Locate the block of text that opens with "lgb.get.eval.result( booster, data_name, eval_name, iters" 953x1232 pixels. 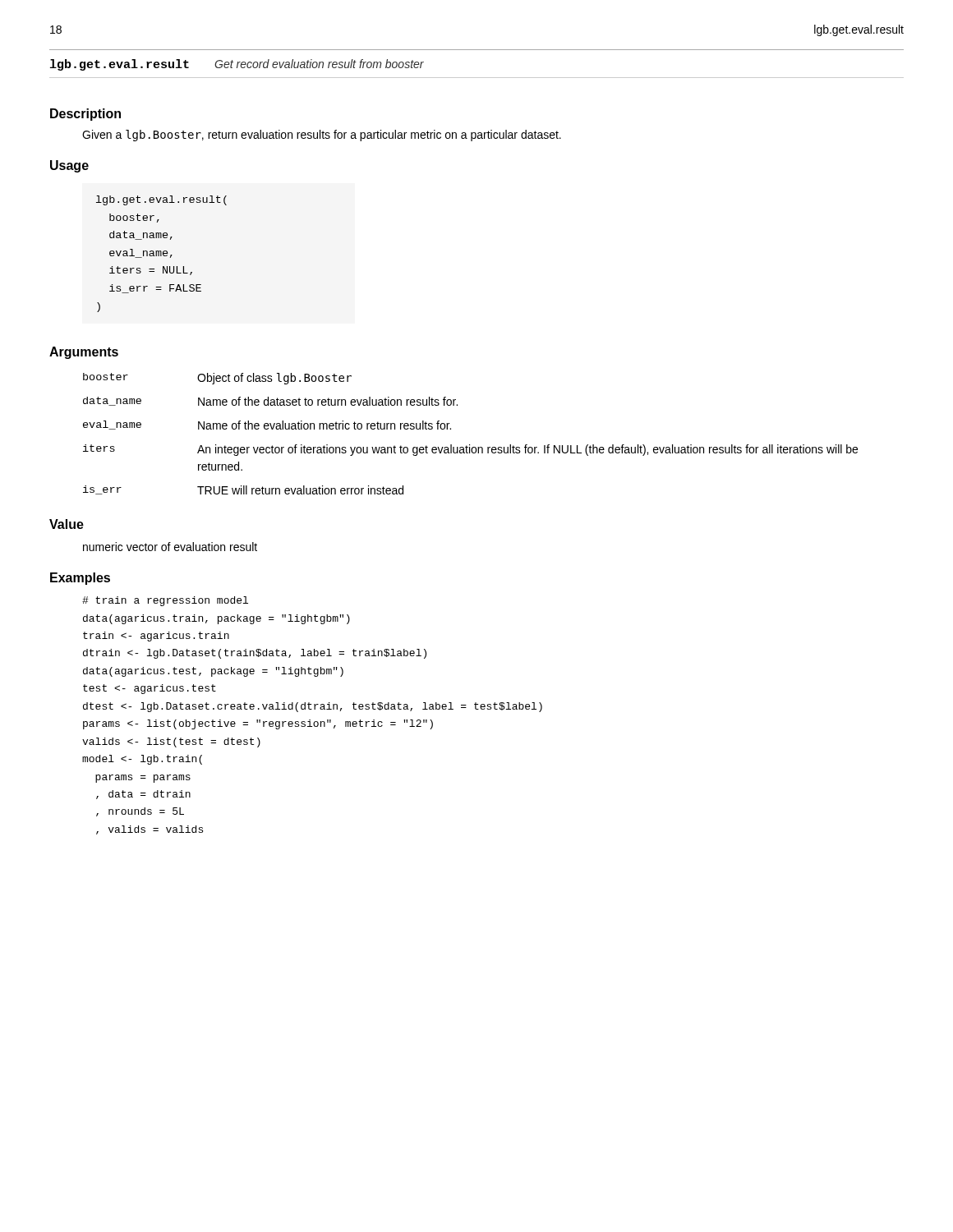point(161,200)
